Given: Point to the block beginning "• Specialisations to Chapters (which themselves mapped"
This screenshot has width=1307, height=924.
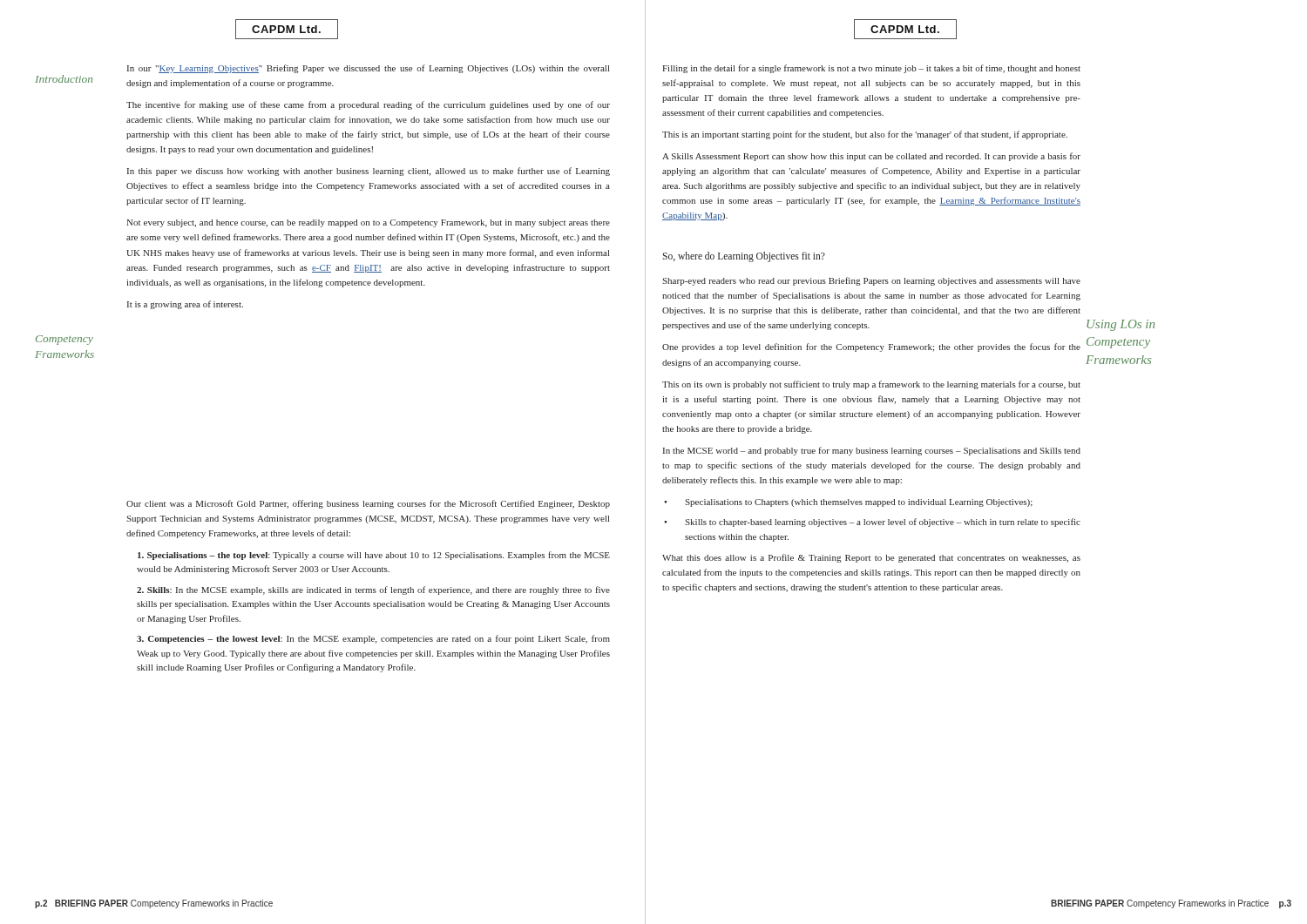Looking at the screenshot, I should [872, 502].
